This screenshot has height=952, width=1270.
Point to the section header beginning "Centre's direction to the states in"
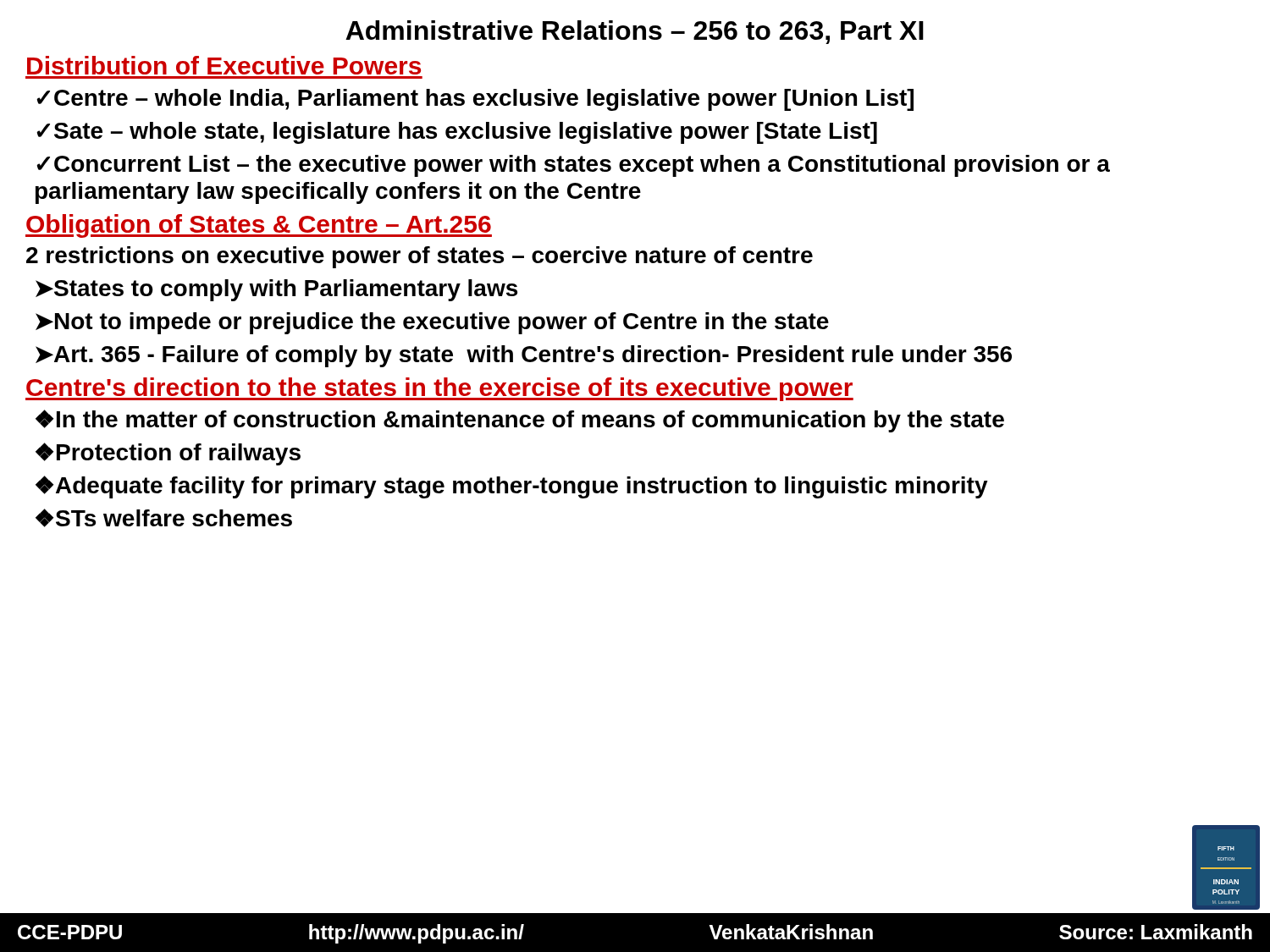439,387
